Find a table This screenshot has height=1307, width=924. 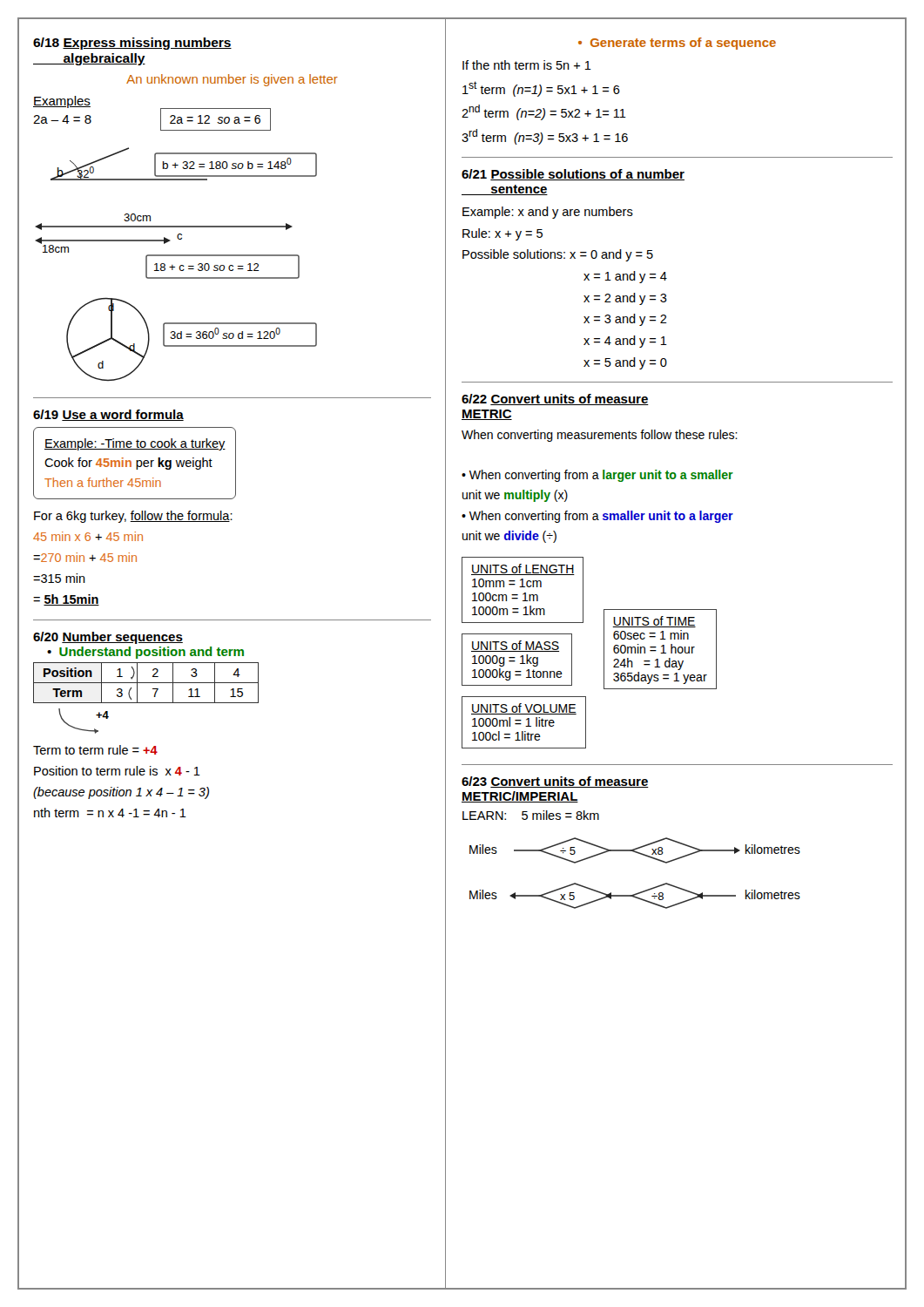coord(232,683)
